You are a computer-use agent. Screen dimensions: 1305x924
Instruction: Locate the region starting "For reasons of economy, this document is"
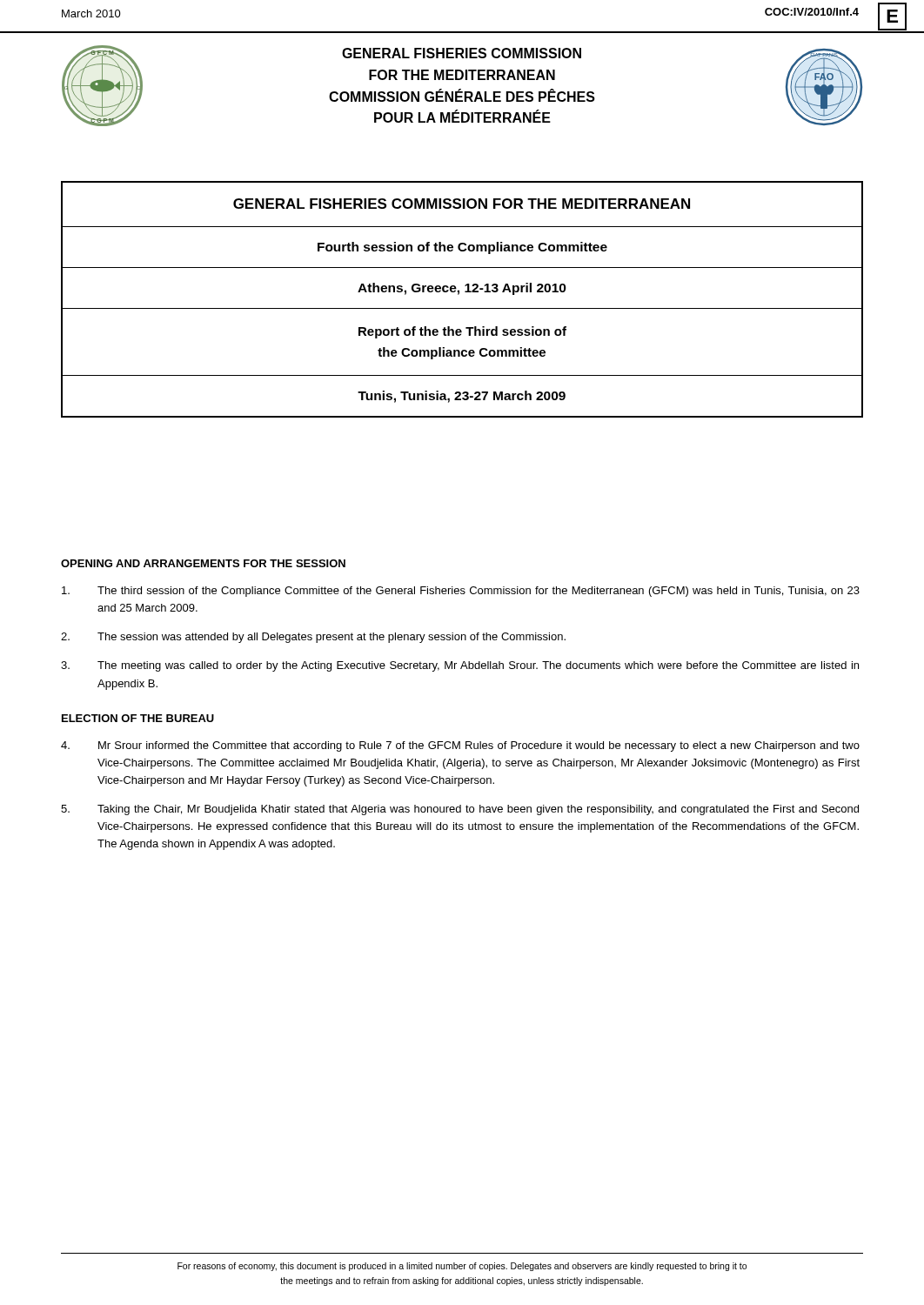click(462, 1273)
